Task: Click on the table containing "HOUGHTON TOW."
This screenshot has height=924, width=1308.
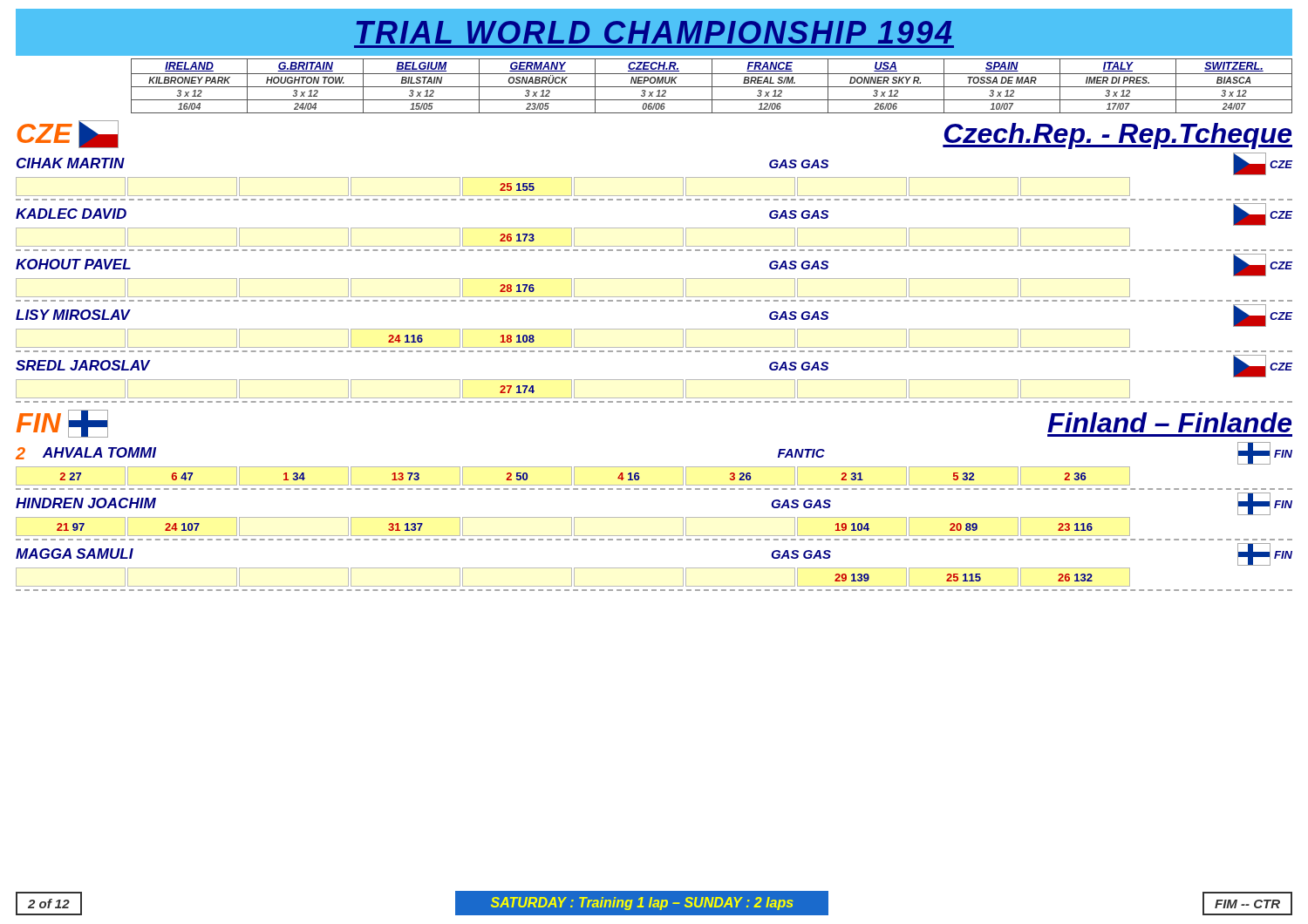Action: tap(654, 86)
